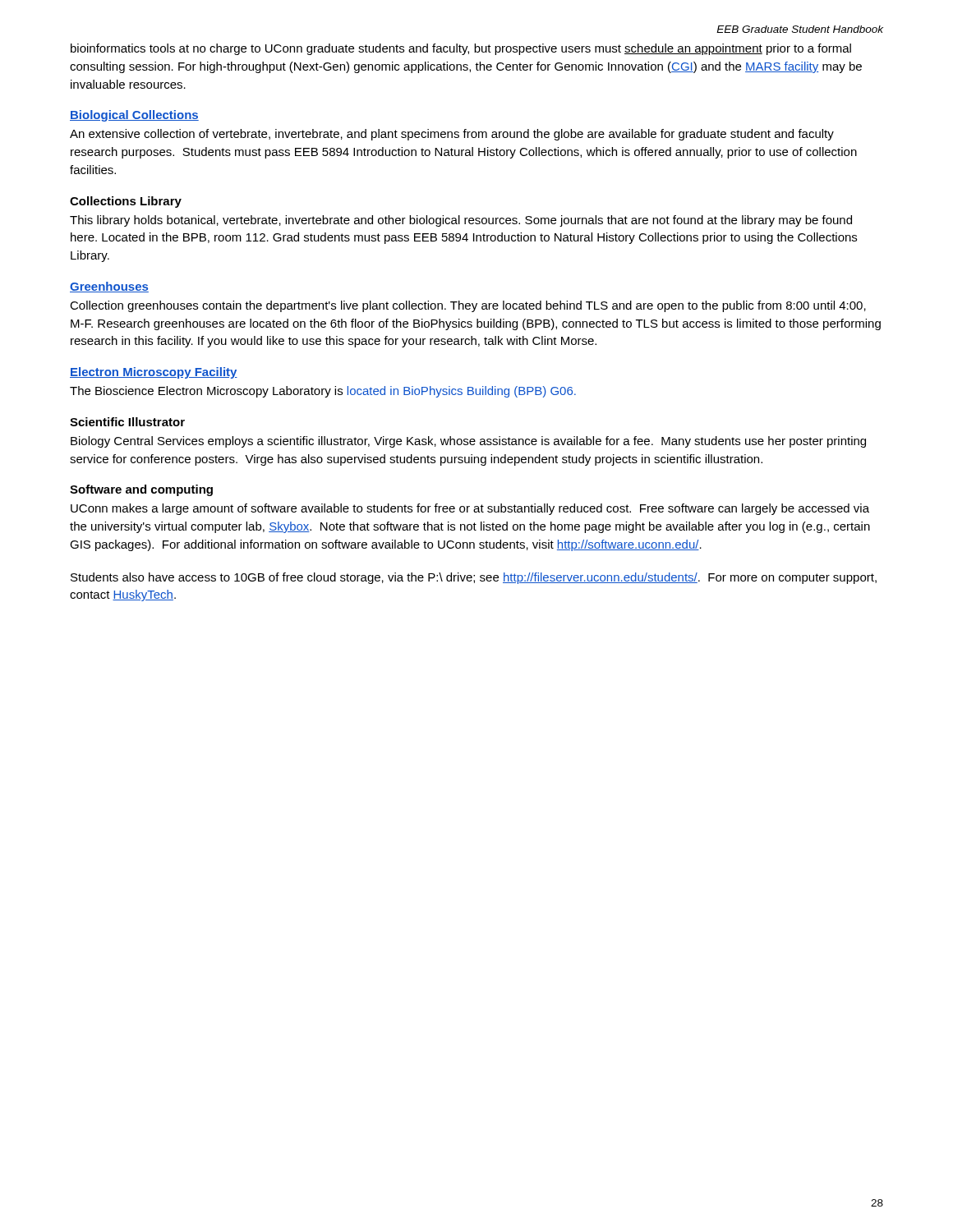Navigate to the text starting "The Bioscience Electron Microscopy"
Image resolution: width=953 pixels, height=1232 pixels.
point(476,391)
